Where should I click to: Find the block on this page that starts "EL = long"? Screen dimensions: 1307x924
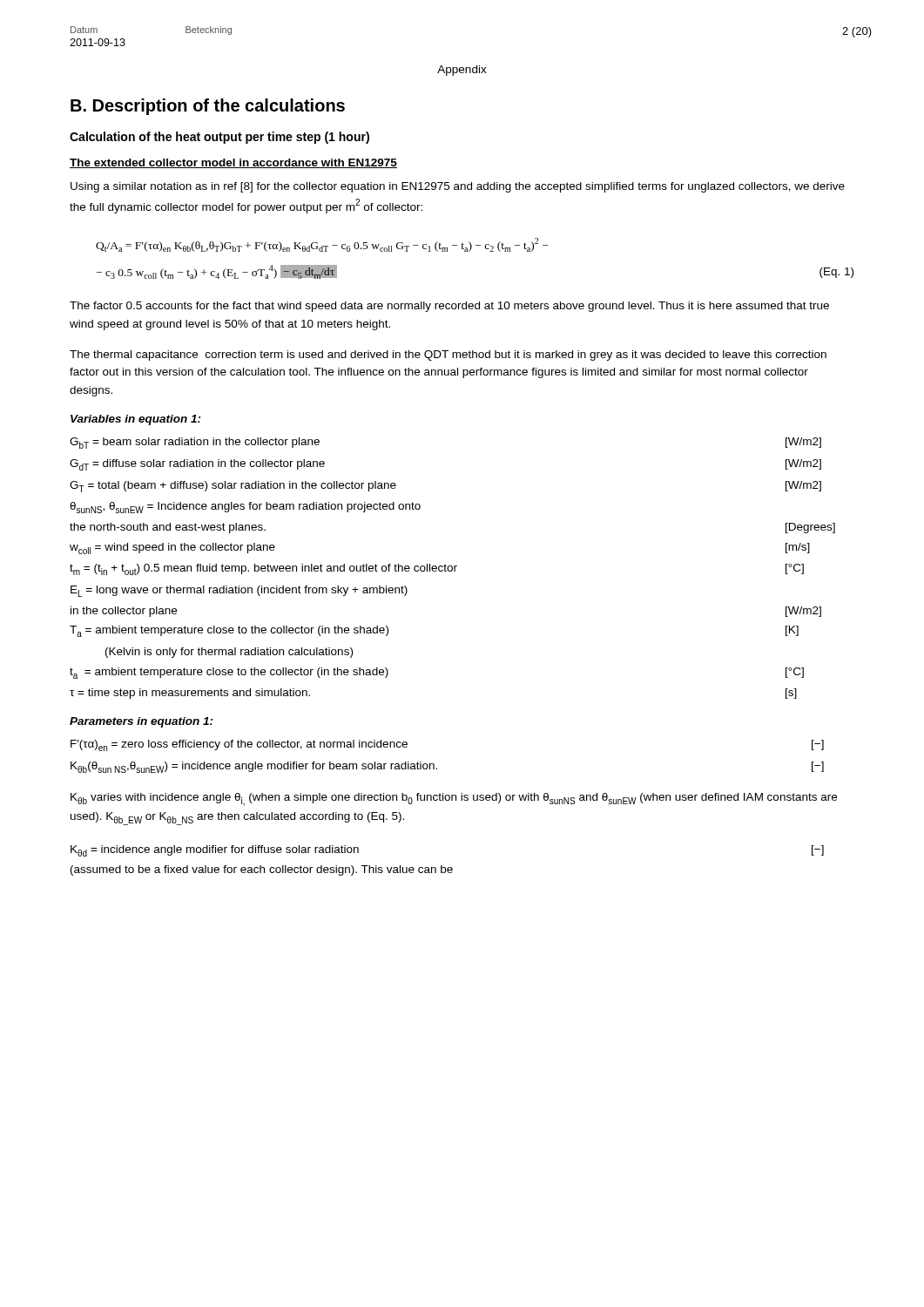pos(239,591)
